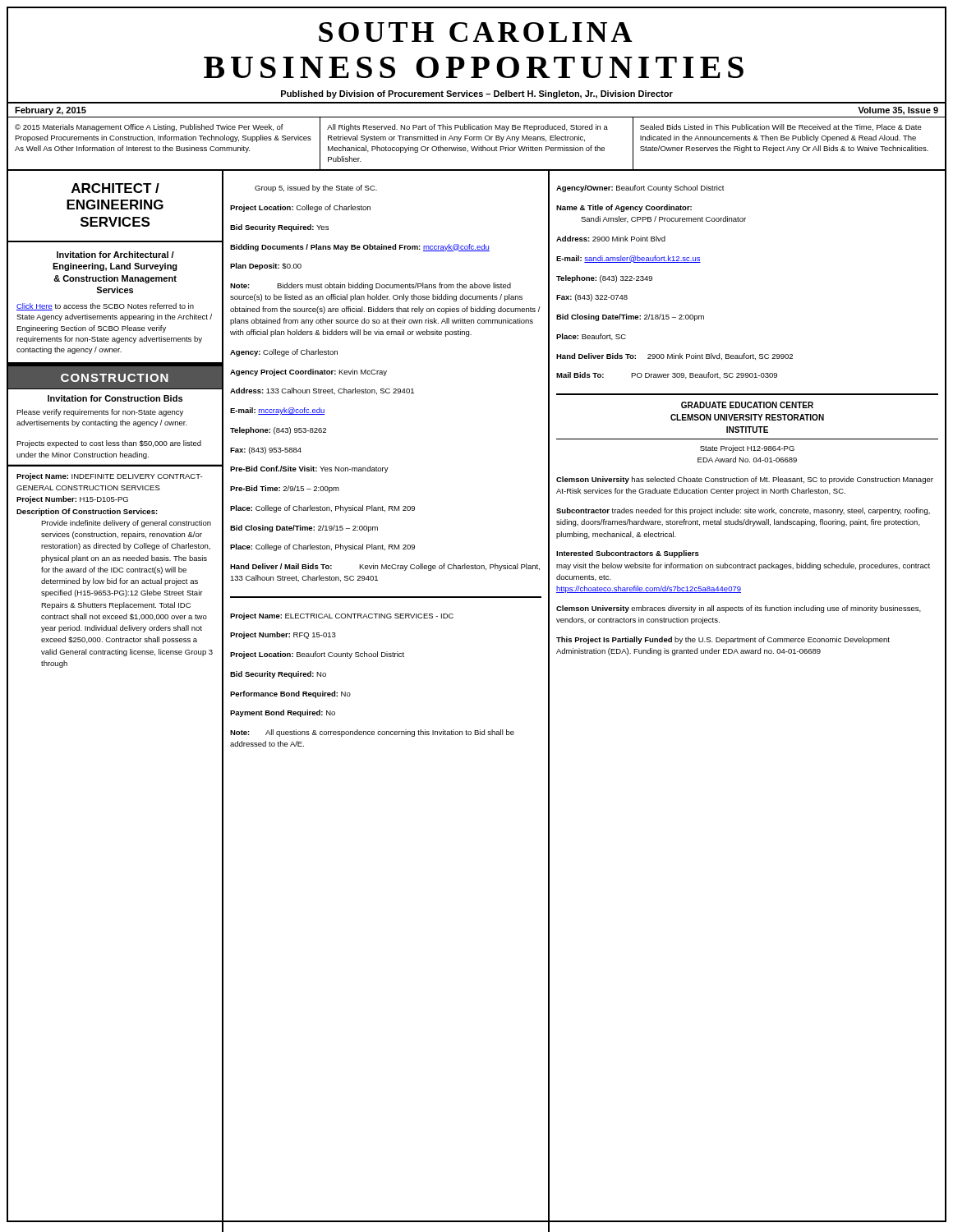Locate the block of text that opens with "Project Name: INDEFINITE DELIVERY CONTRACT-GENERAL"
Image resolution: width=953 pixels, height=1232 pixels.
tap(115, 570)
